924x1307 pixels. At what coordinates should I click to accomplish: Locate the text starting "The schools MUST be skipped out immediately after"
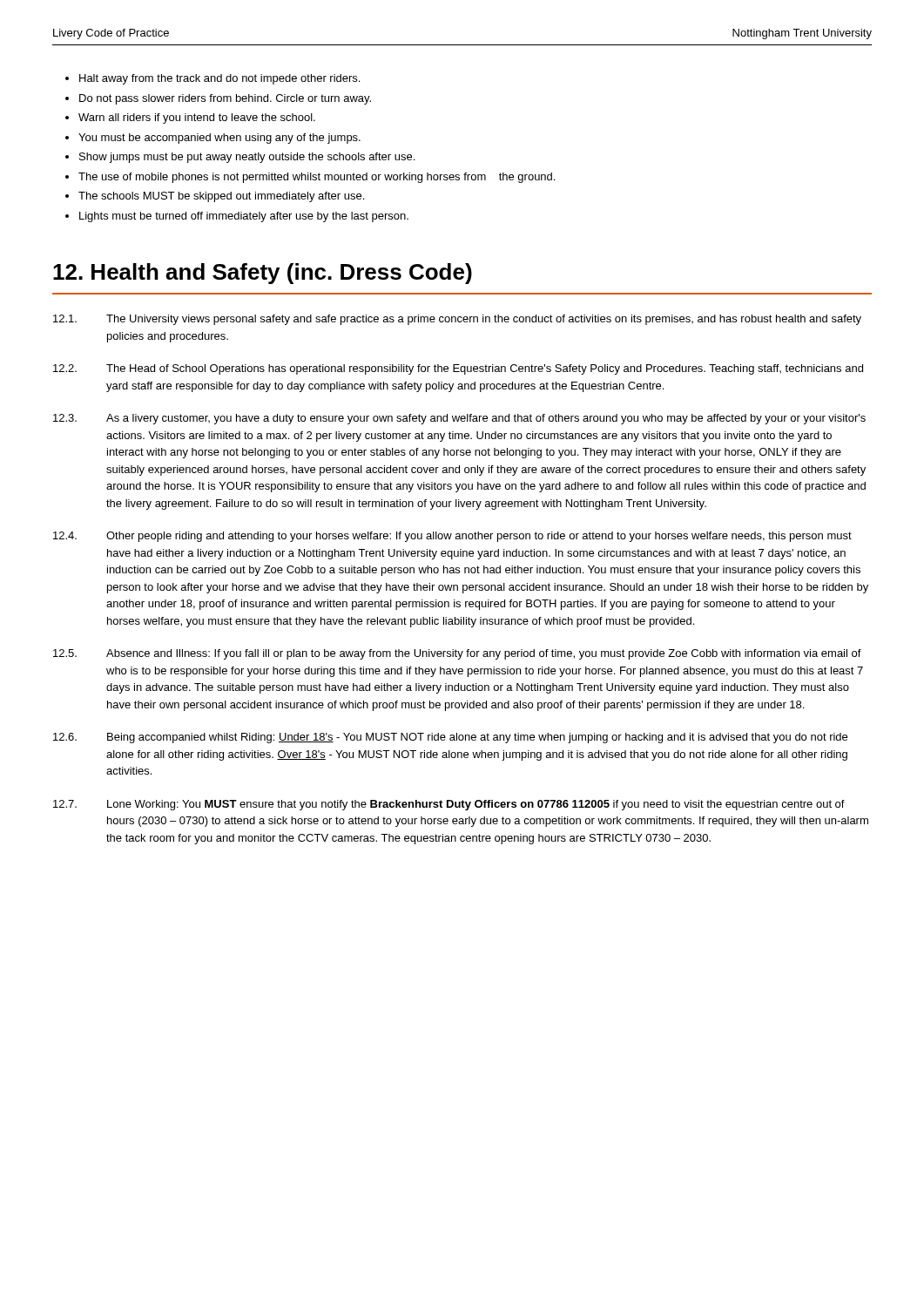coord(222,196)
